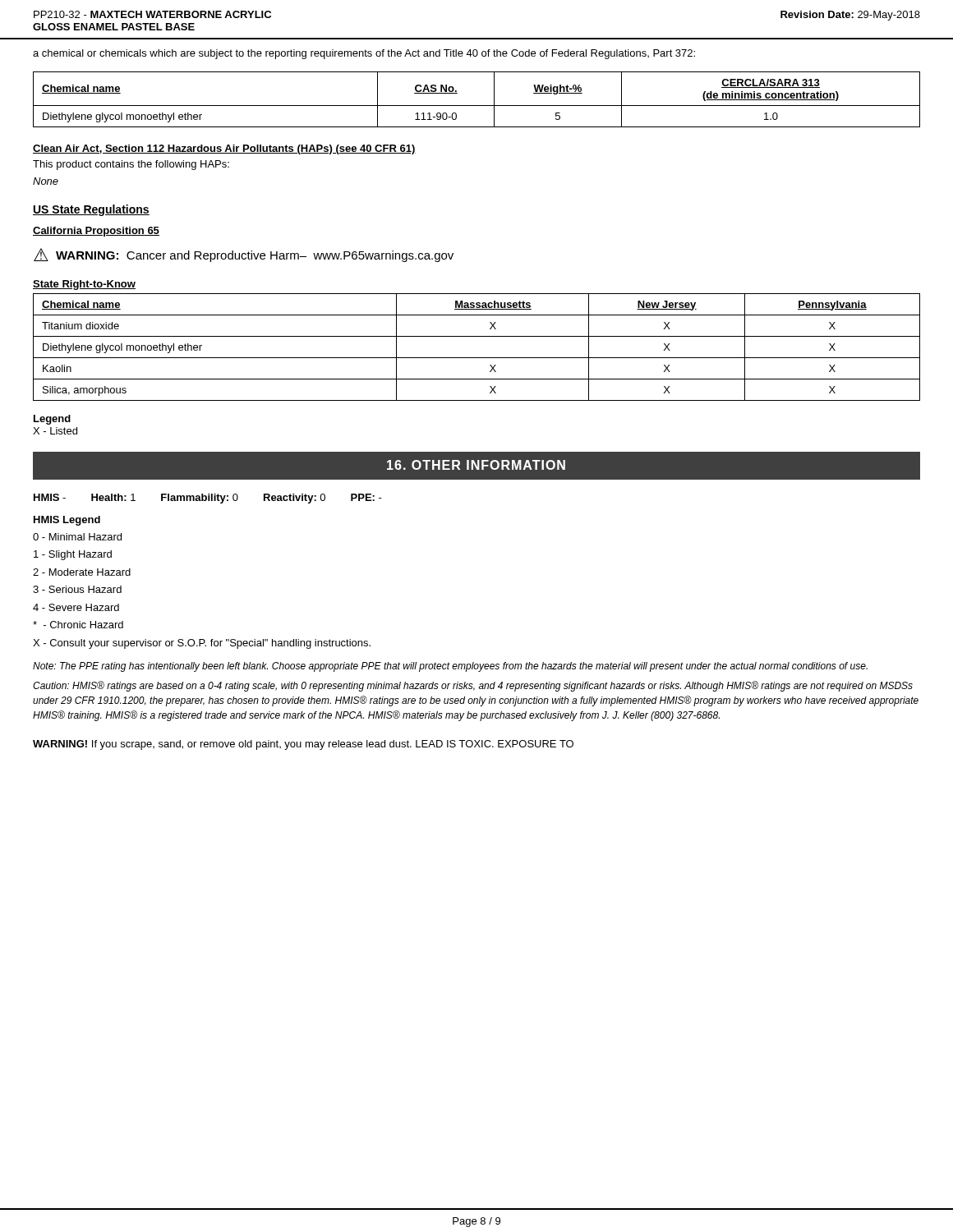Locate the text "This product contains the following HAPs:"
Viewport: 953px width, 1232px height.
pos(131,163)
